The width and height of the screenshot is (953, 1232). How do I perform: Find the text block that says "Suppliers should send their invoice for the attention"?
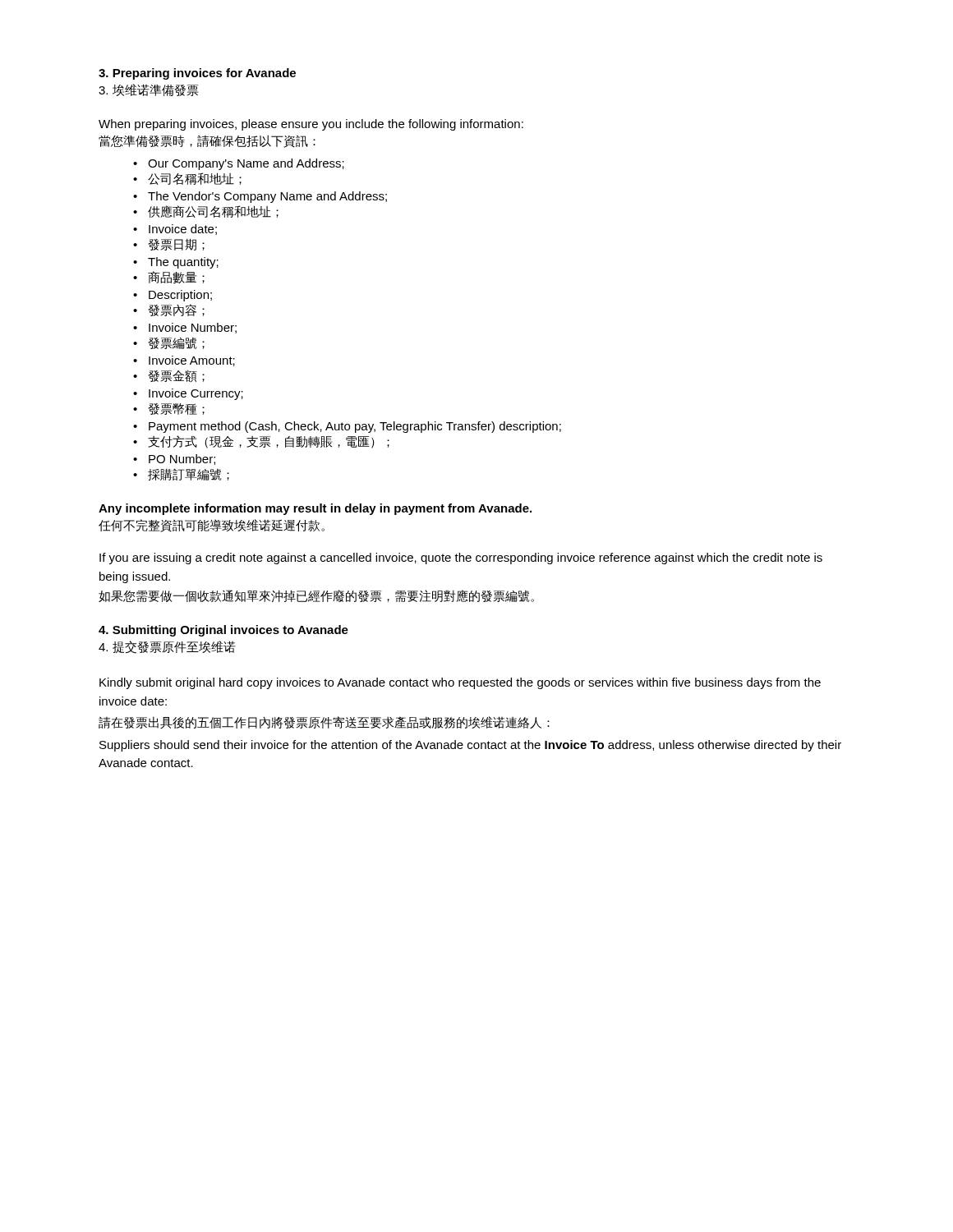click(x=476, y=754)
